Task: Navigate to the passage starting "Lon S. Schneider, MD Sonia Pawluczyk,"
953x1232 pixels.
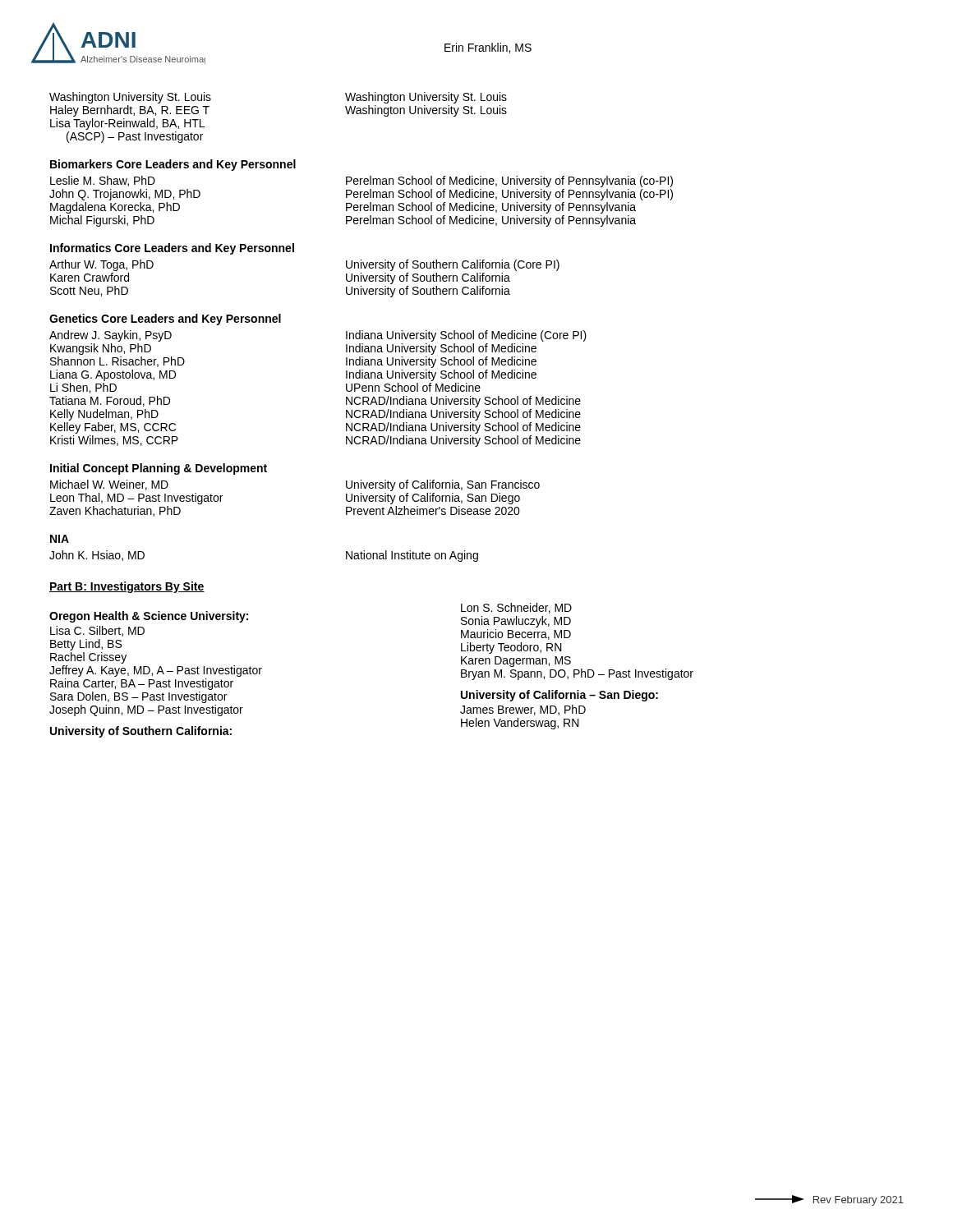Action: (x=516, y=608)
